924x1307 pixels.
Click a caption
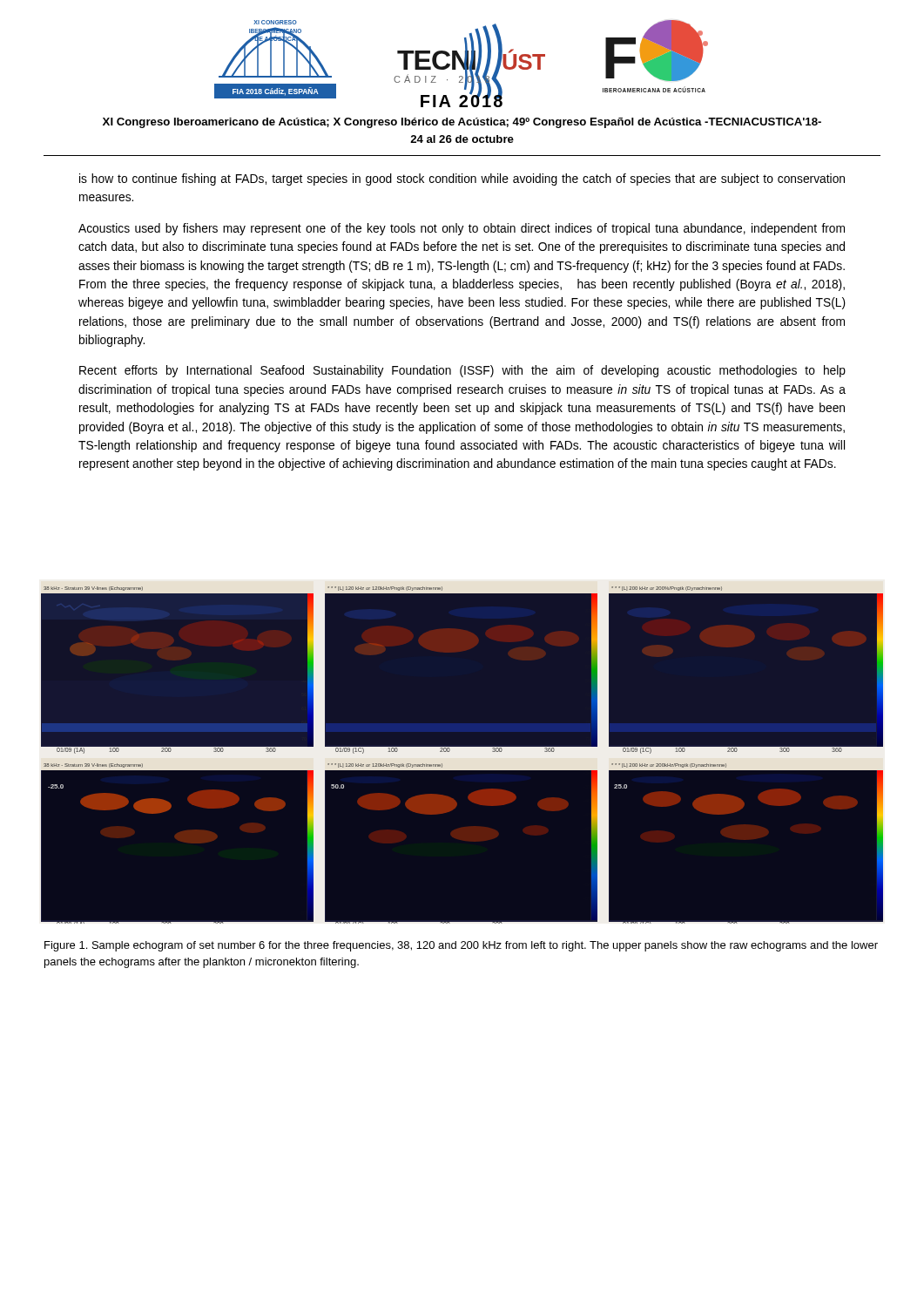pos(462,954)
